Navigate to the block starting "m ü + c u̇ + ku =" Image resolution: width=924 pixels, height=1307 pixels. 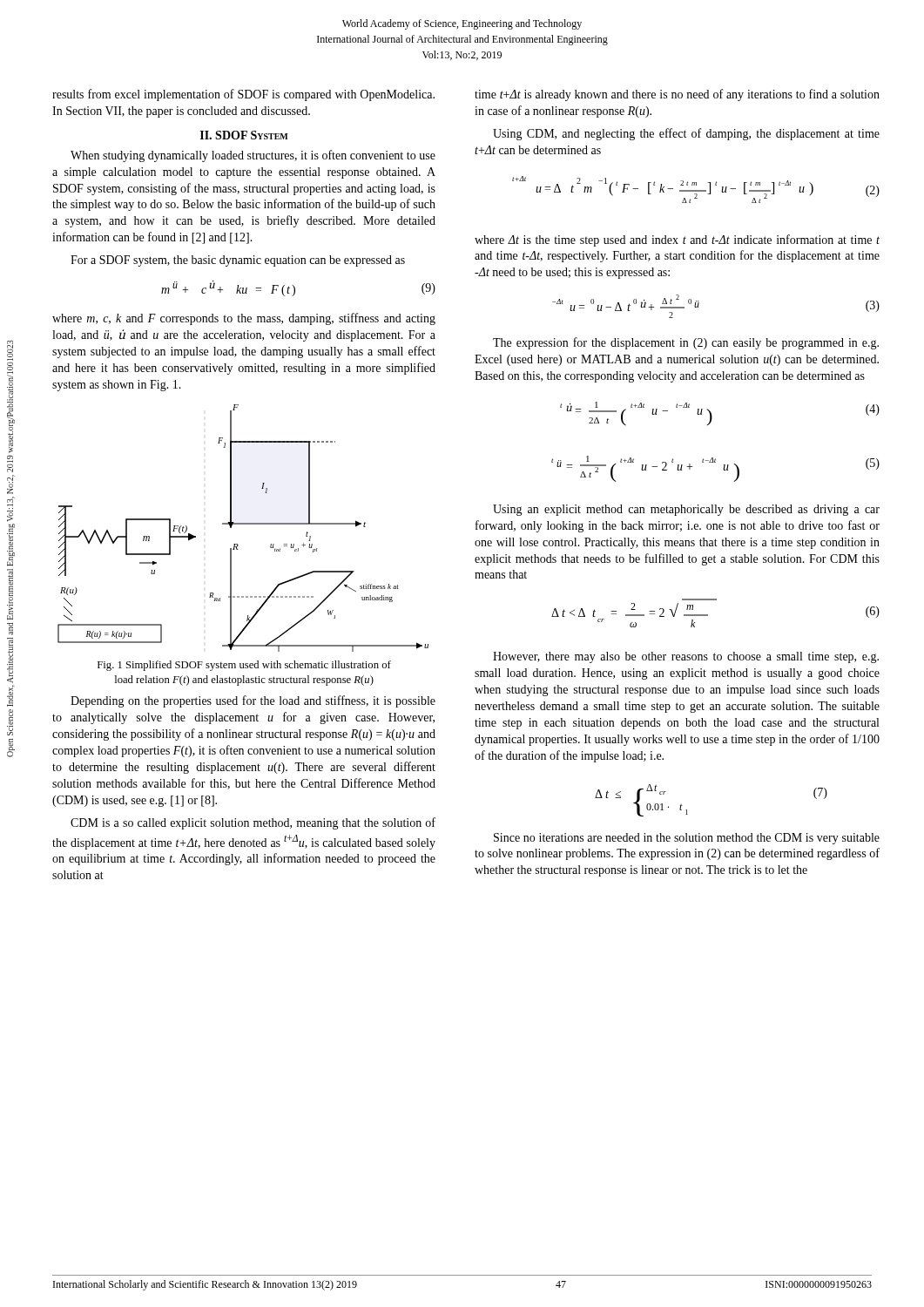[x=294, y=288]
